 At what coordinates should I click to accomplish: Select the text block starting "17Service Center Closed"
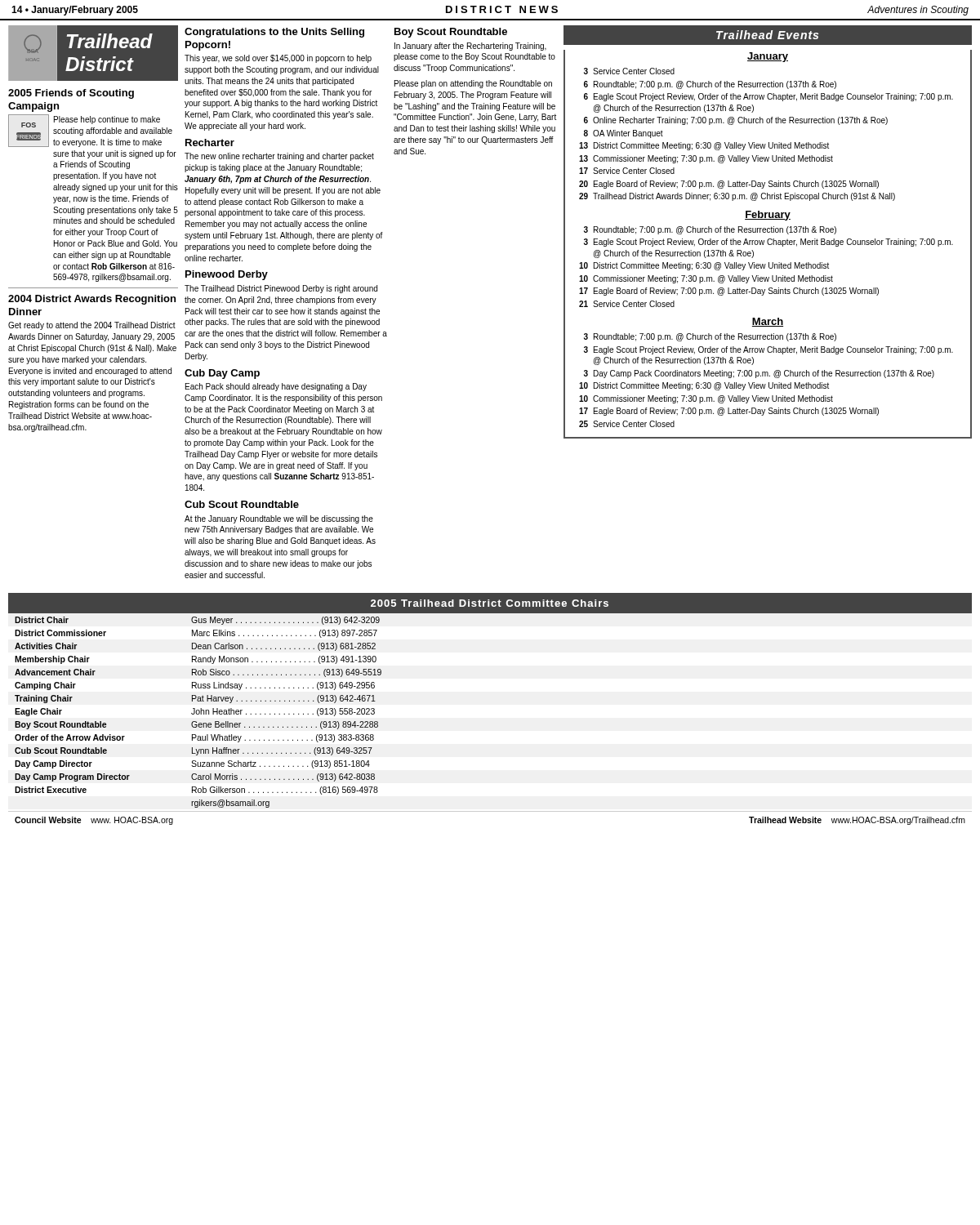tap(623, 171)
